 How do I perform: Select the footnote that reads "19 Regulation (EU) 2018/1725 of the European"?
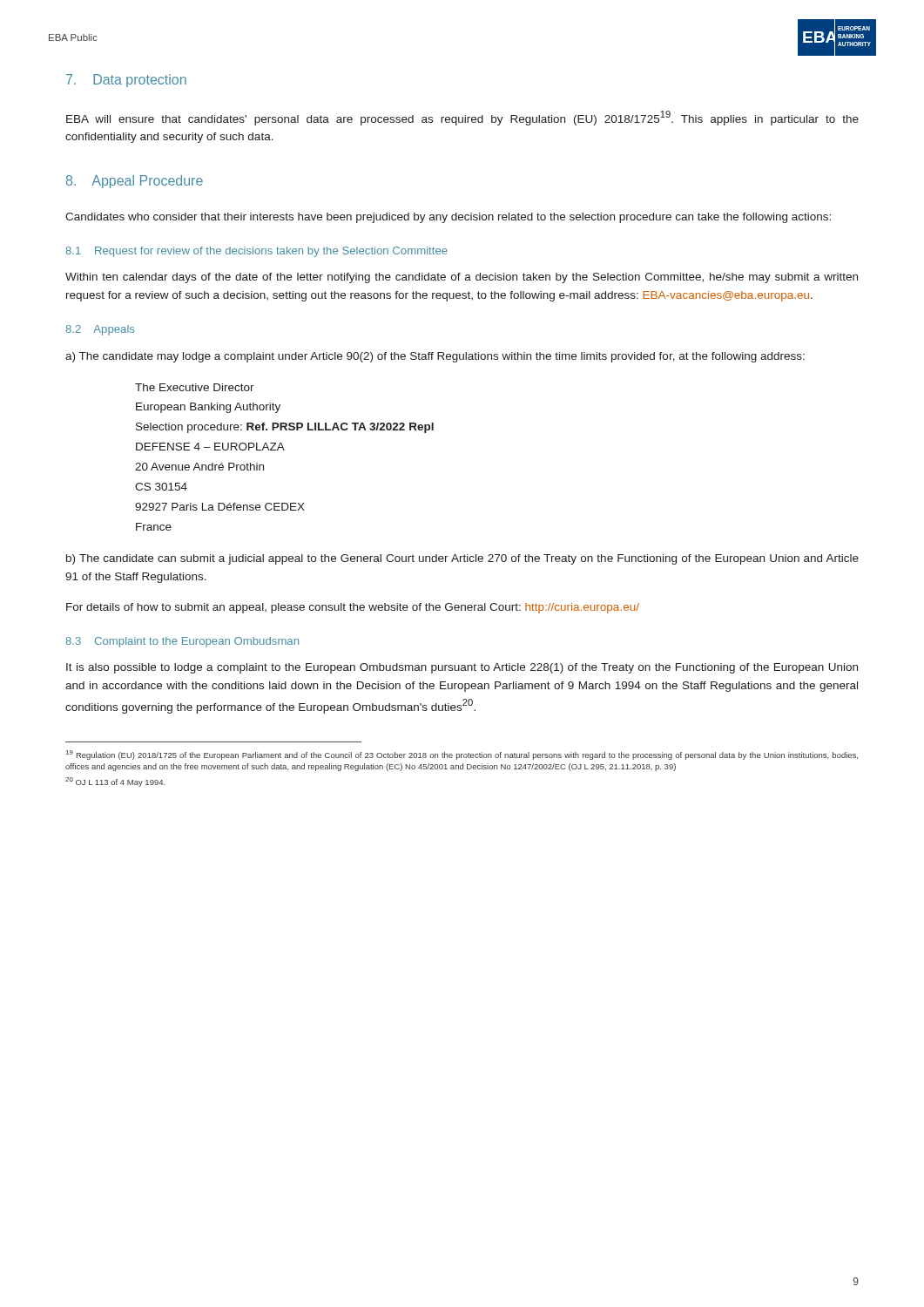coord(462,768)
